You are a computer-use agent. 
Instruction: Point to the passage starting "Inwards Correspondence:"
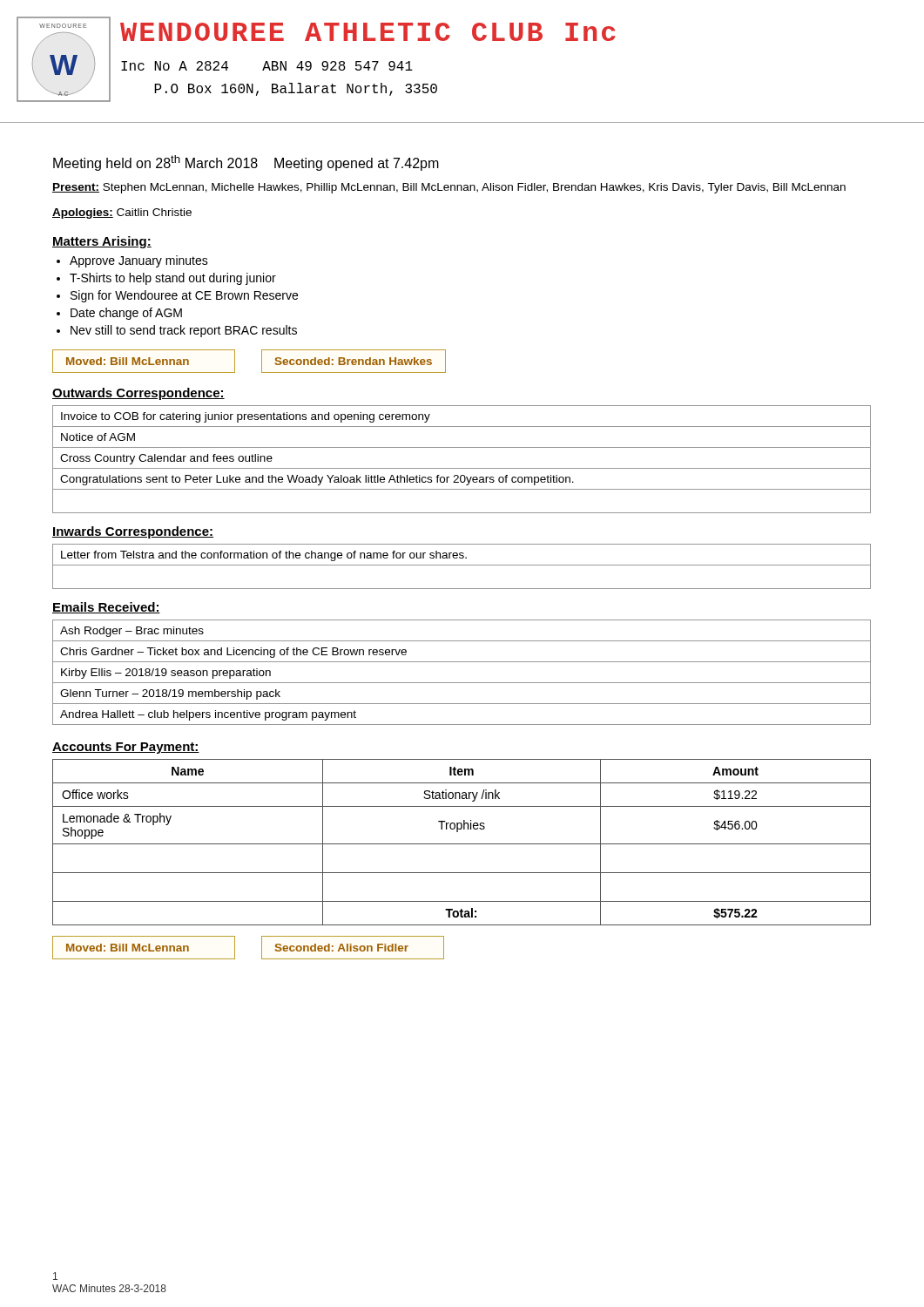(x=133, y=531)
